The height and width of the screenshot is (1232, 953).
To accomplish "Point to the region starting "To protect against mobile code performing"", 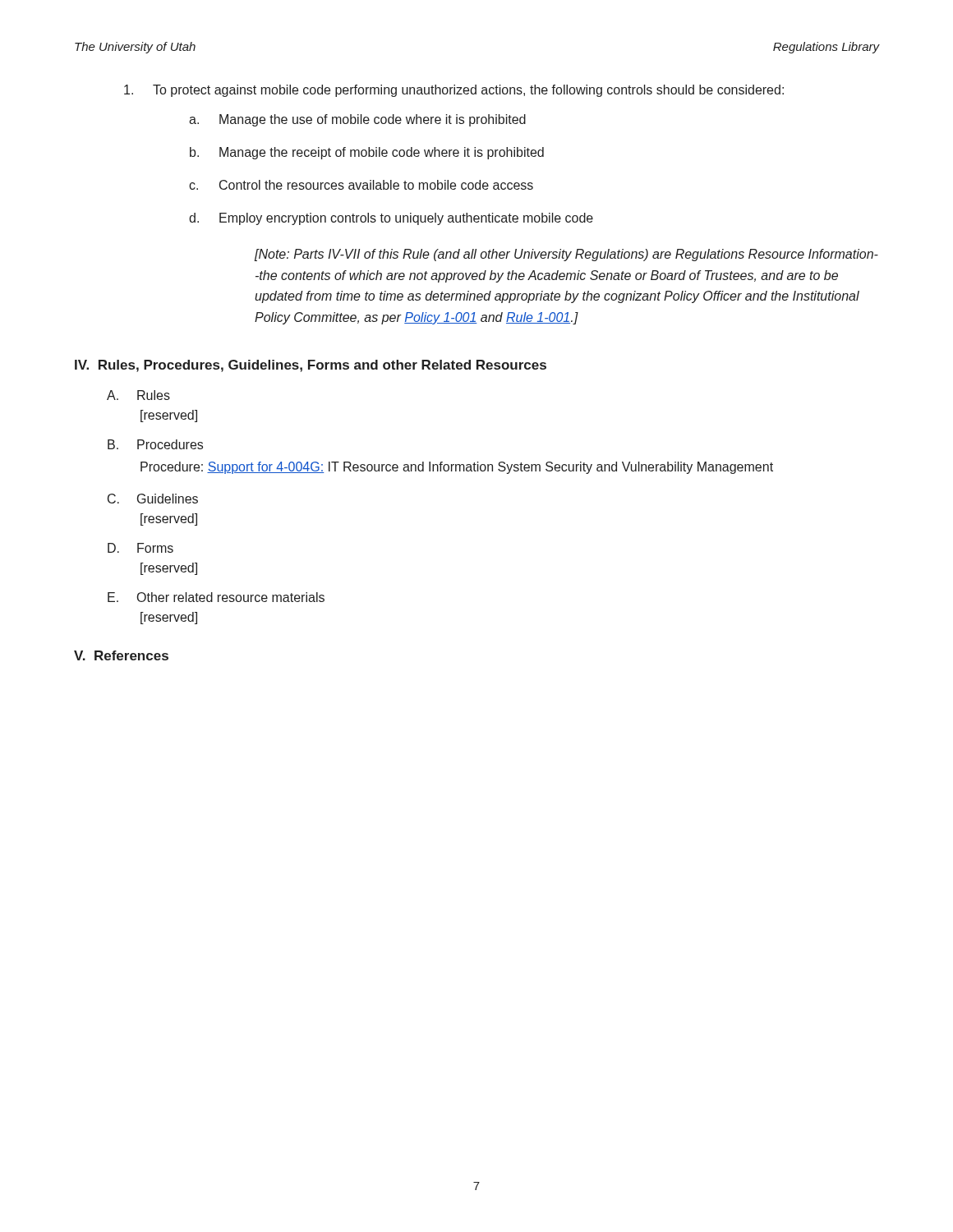I will click(x=501, y=205).
